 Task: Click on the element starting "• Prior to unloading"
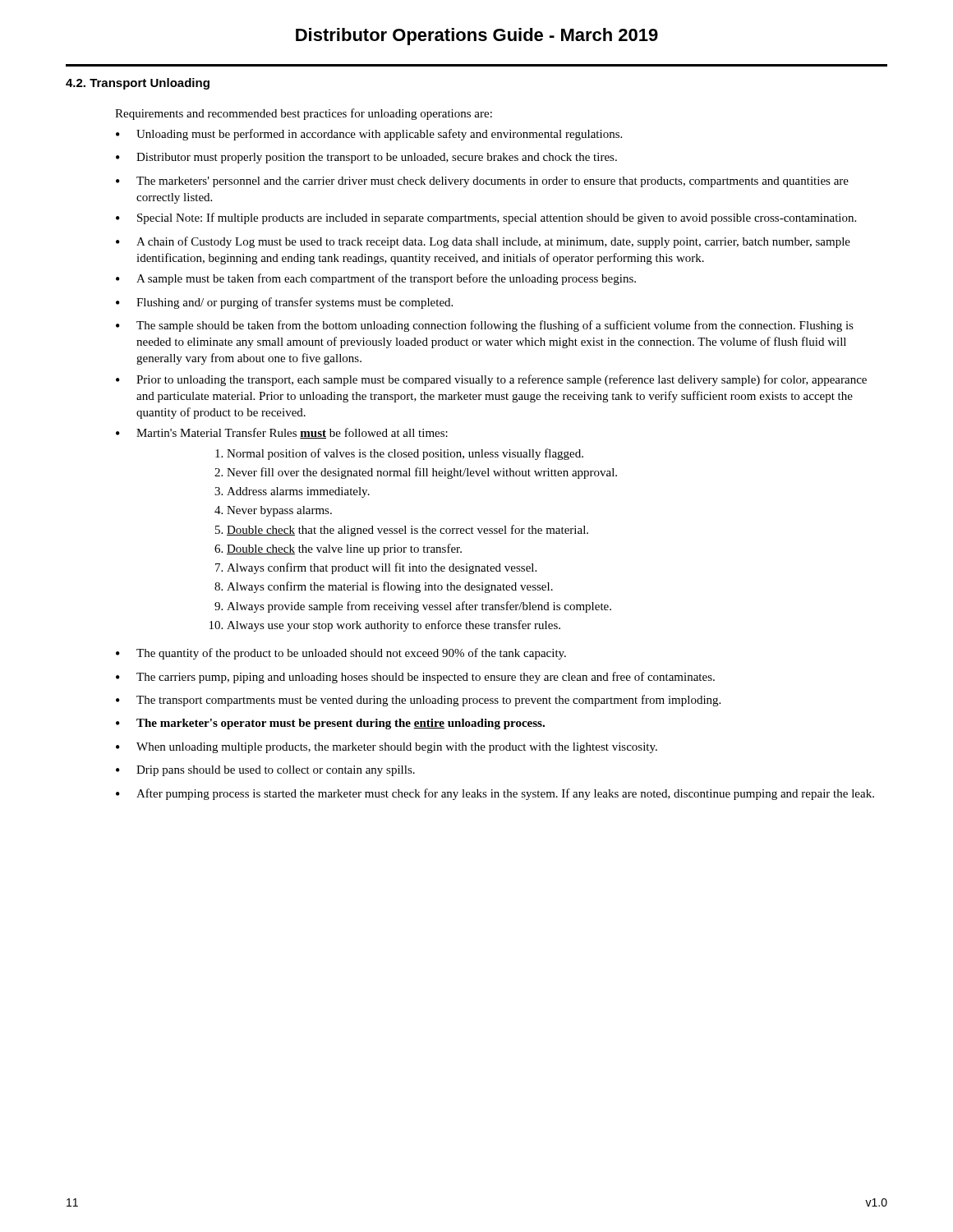[x=501, y=396]
